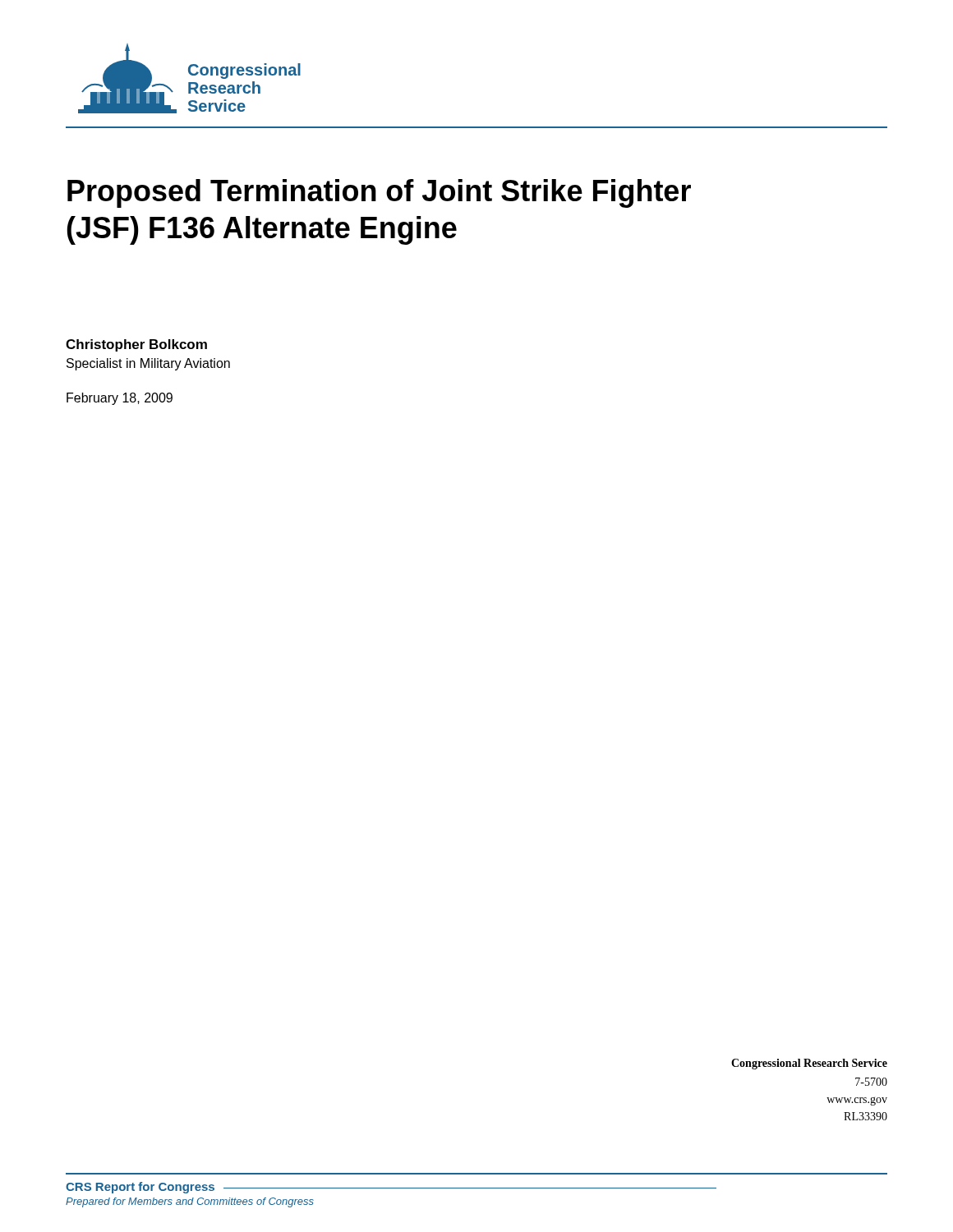Find the title with the text "Proposed Termination of Joint"
This screenshot has width=953, height=1232.
(476, 209)
